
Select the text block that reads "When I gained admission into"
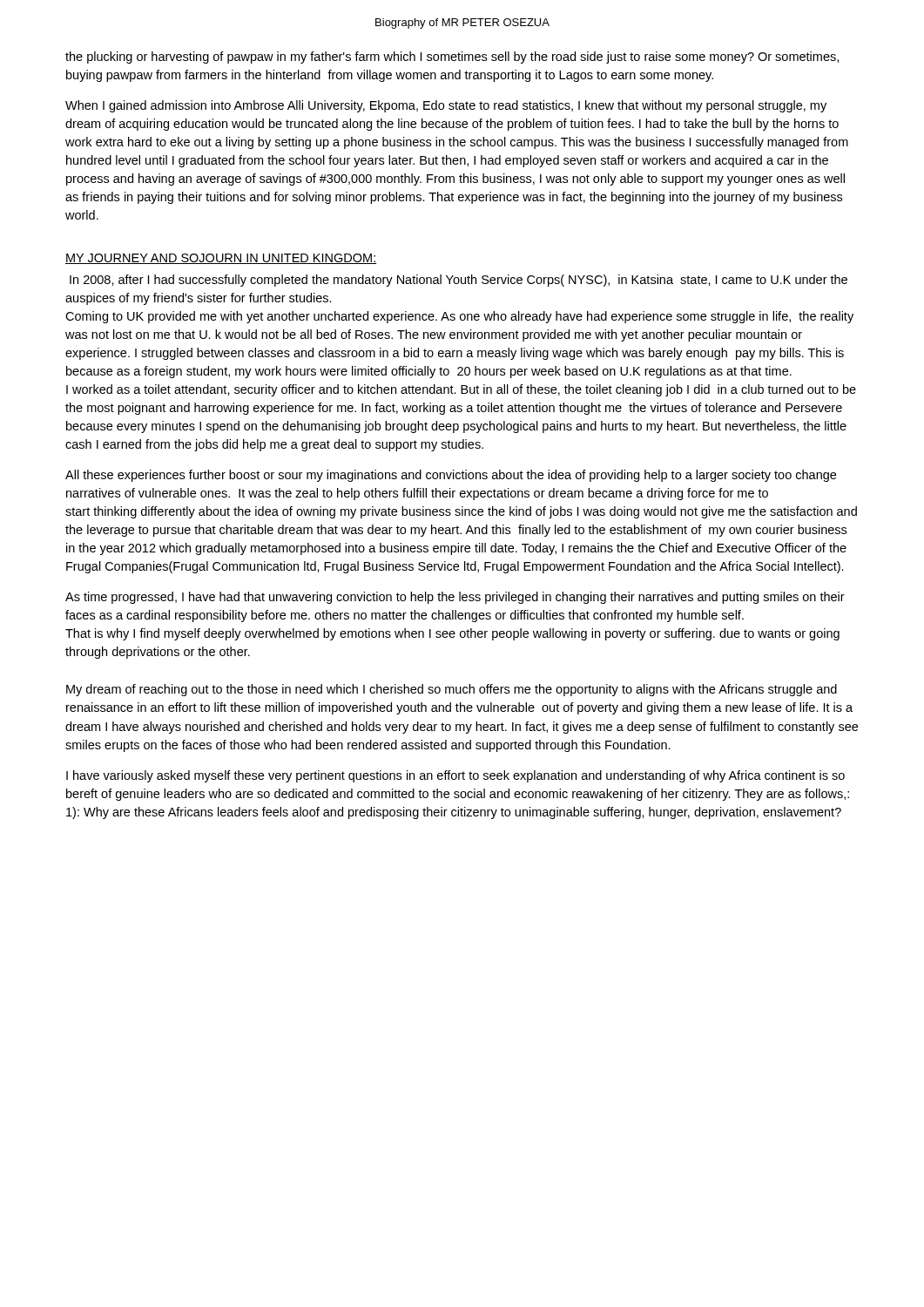tap(457, 160)
